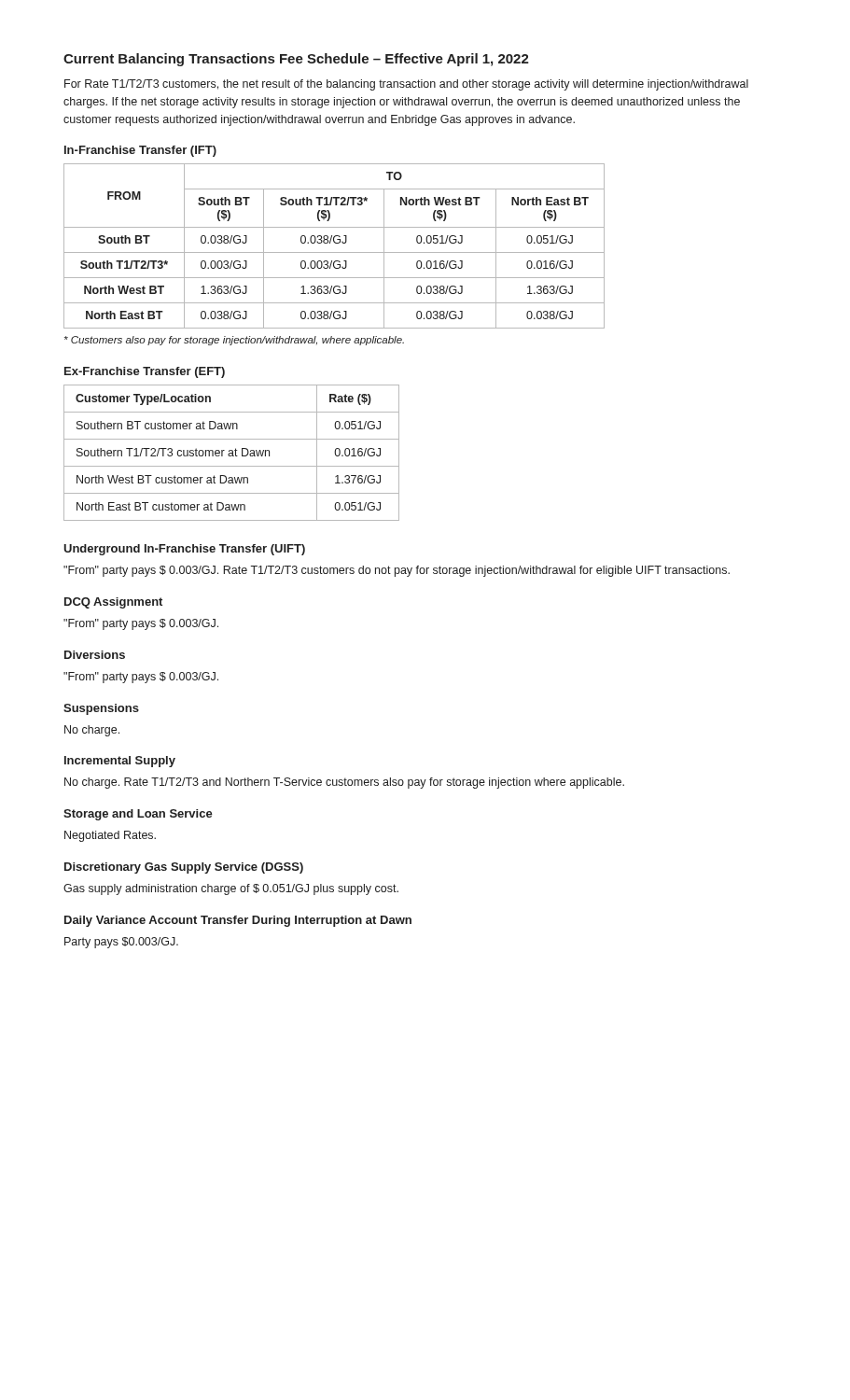Locate the text that says "Party pays $0.003/GJ."
This screenshot has height=1400, width=850.
coord(121,941)
